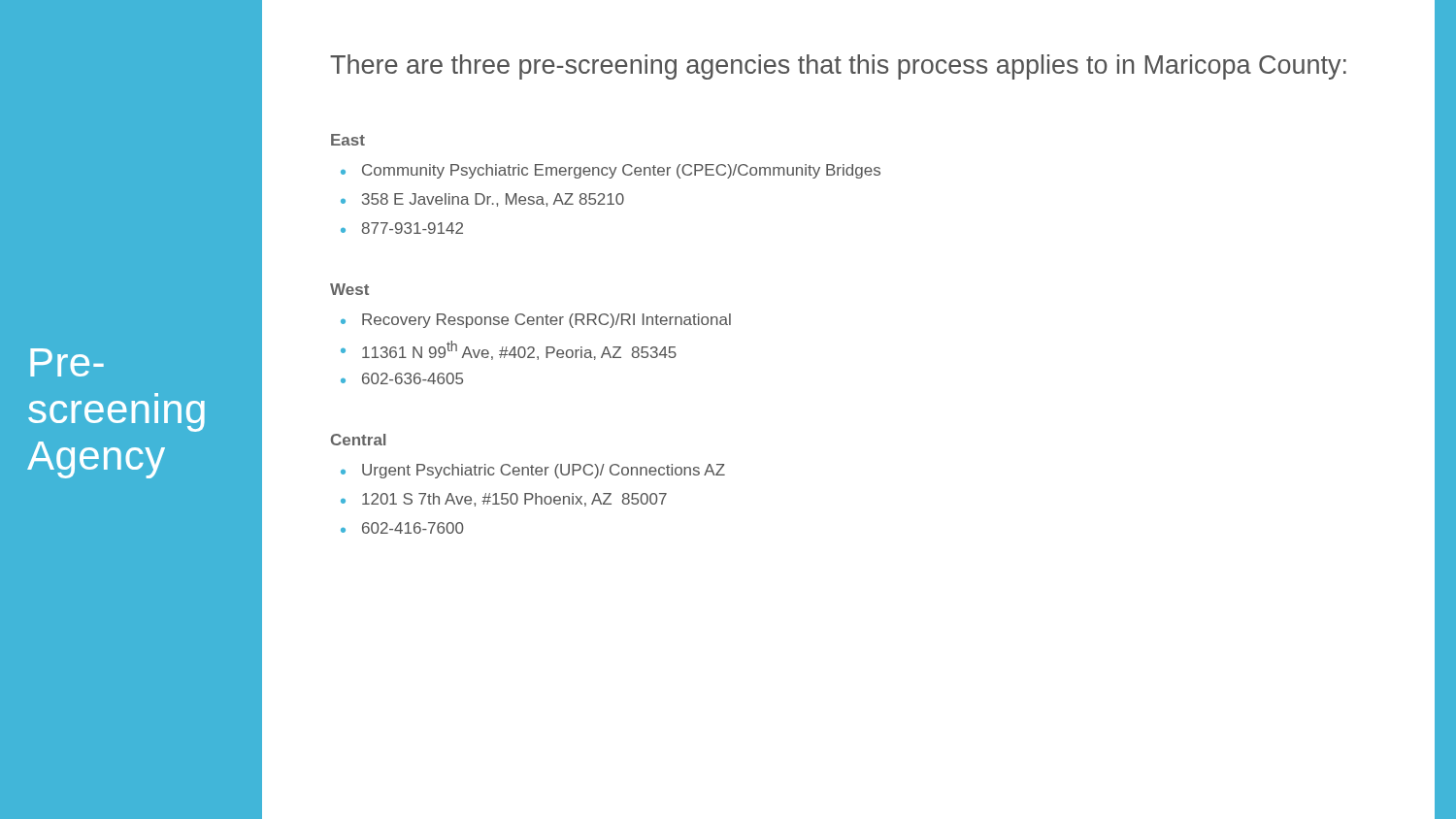This screenshot has width=1456, height=819.
Task: Where does it say "• 877-931-9142"?
Action: tap(402, 228)
